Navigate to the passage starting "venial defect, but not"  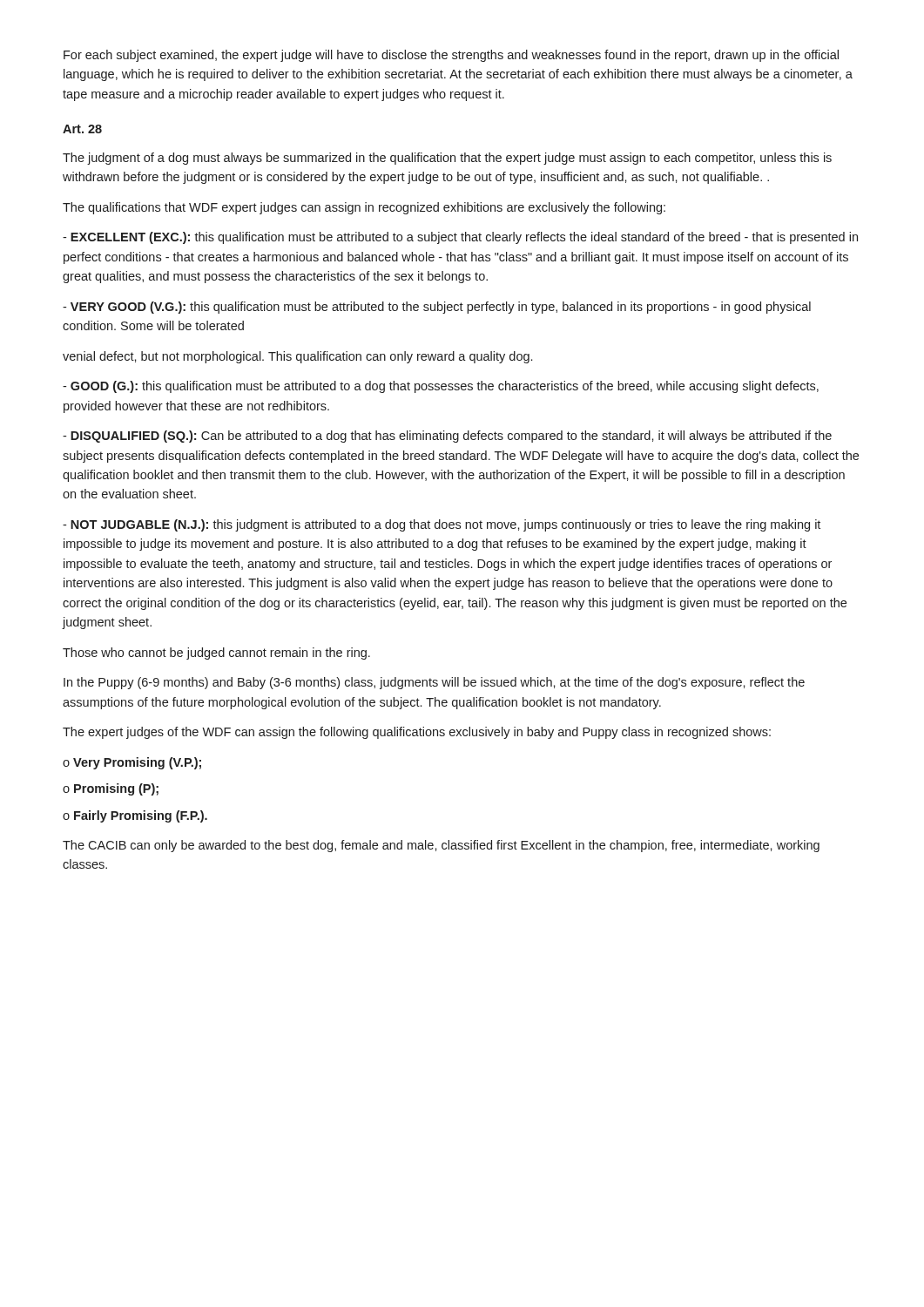coord(298,356)
